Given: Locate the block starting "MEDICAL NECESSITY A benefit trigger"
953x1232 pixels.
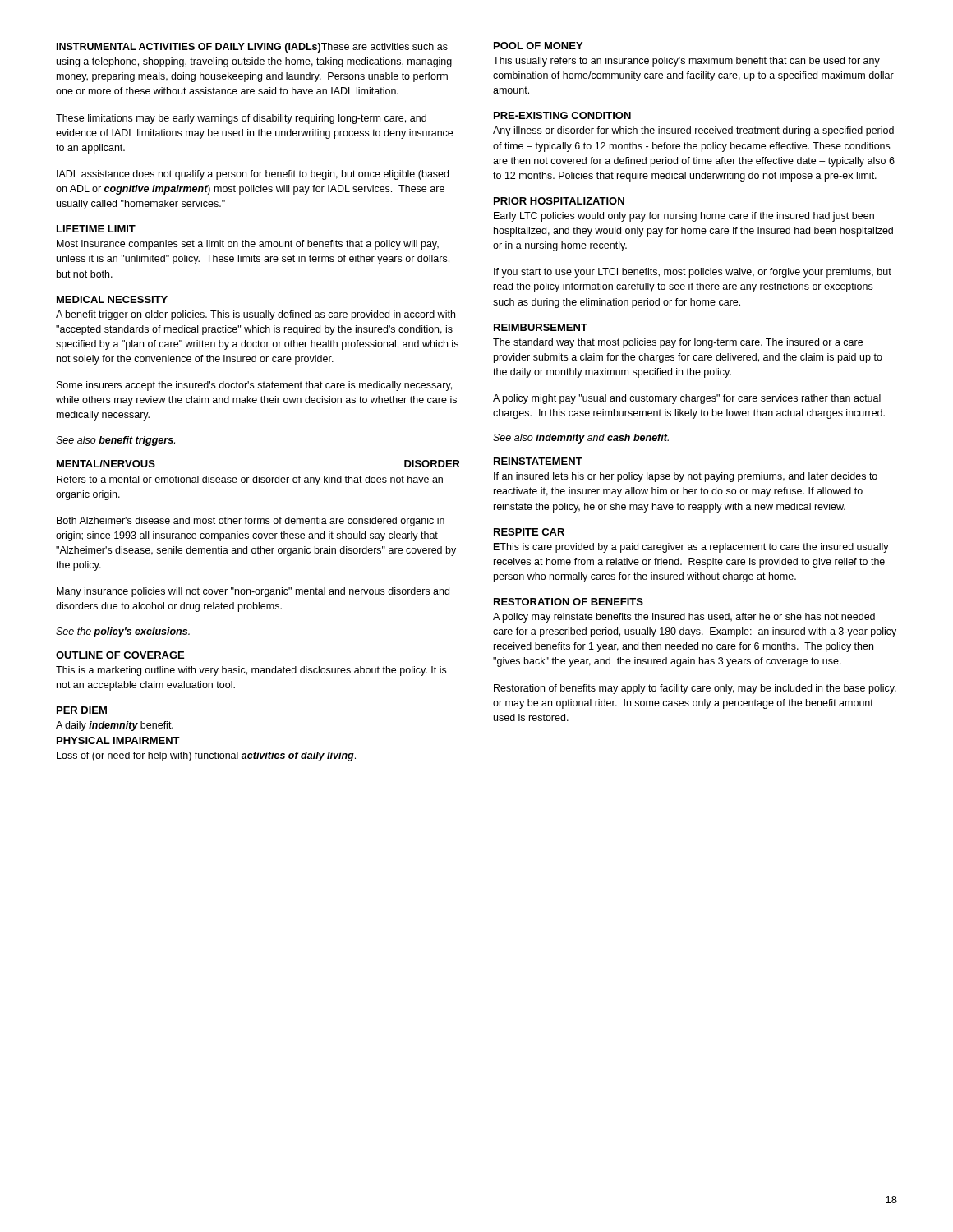Looking at the screenshot, I should [x=258, y=330].
